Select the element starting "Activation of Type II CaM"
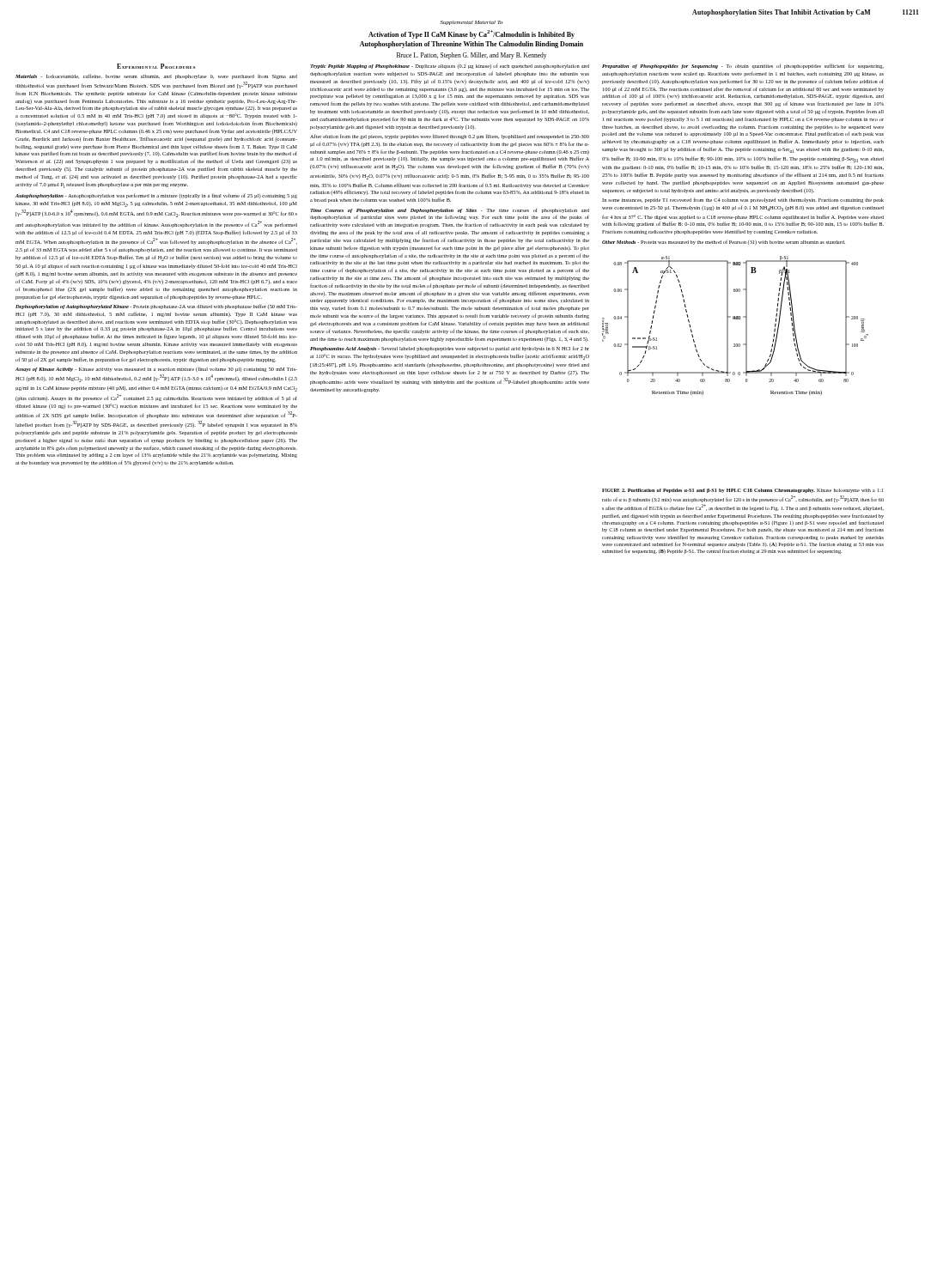 click(x=472, y=38)
